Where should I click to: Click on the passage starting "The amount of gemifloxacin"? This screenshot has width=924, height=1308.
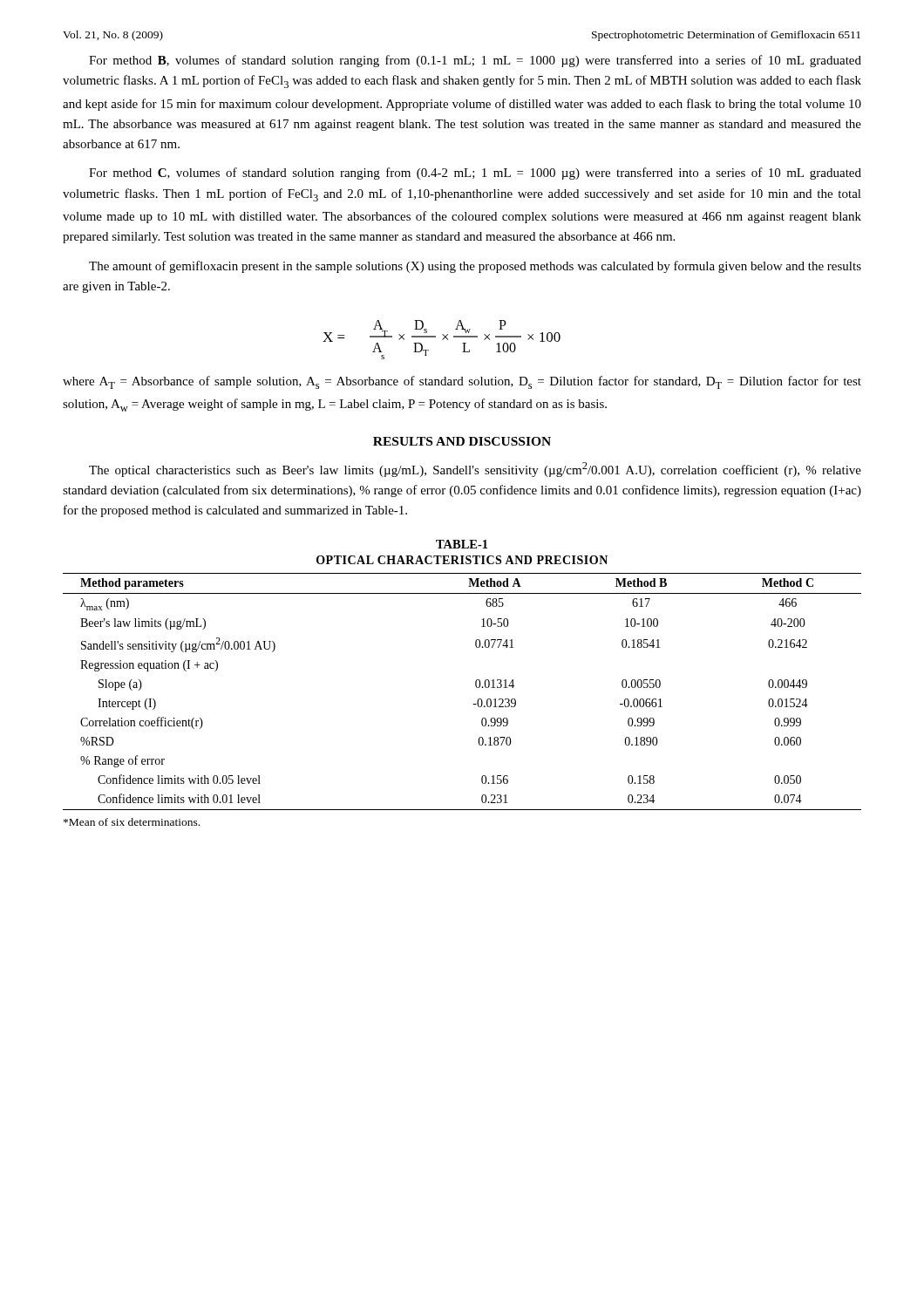click(462, 276)
